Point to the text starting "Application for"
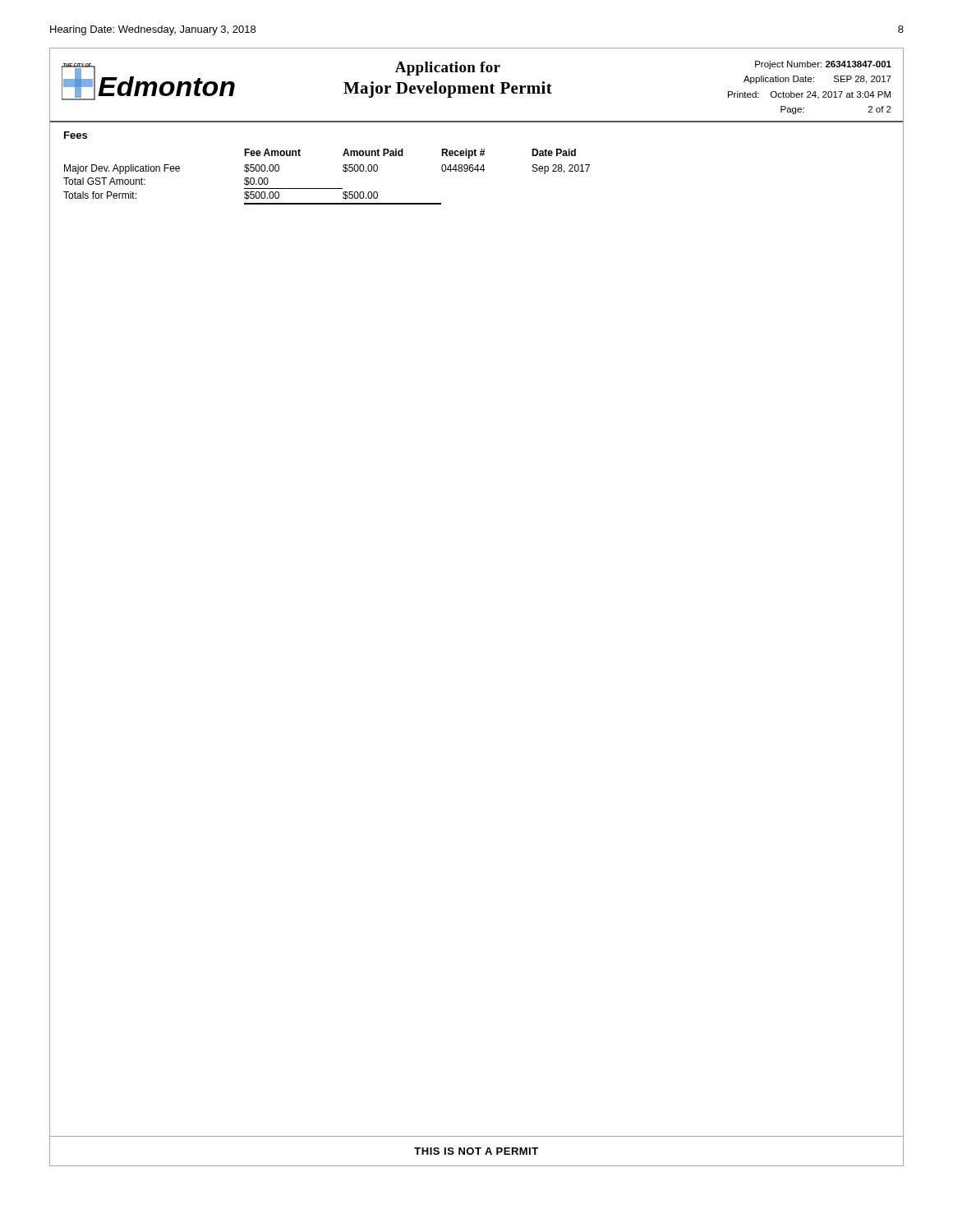The image size is (953, 1232). (448, 67)
